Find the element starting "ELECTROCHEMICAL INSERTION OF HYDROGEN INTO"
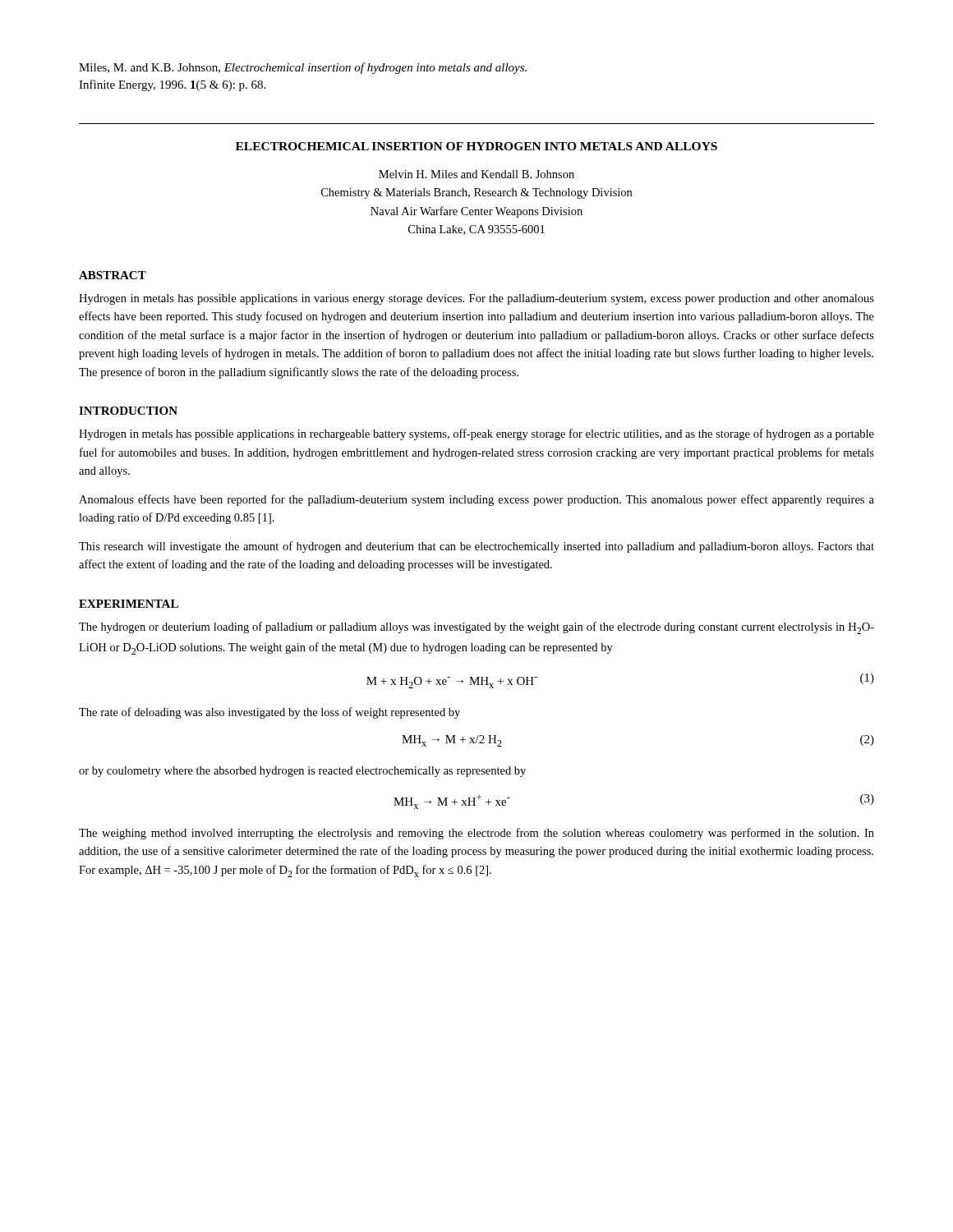This screenshot has width=953, height=1232. (476, 146)
